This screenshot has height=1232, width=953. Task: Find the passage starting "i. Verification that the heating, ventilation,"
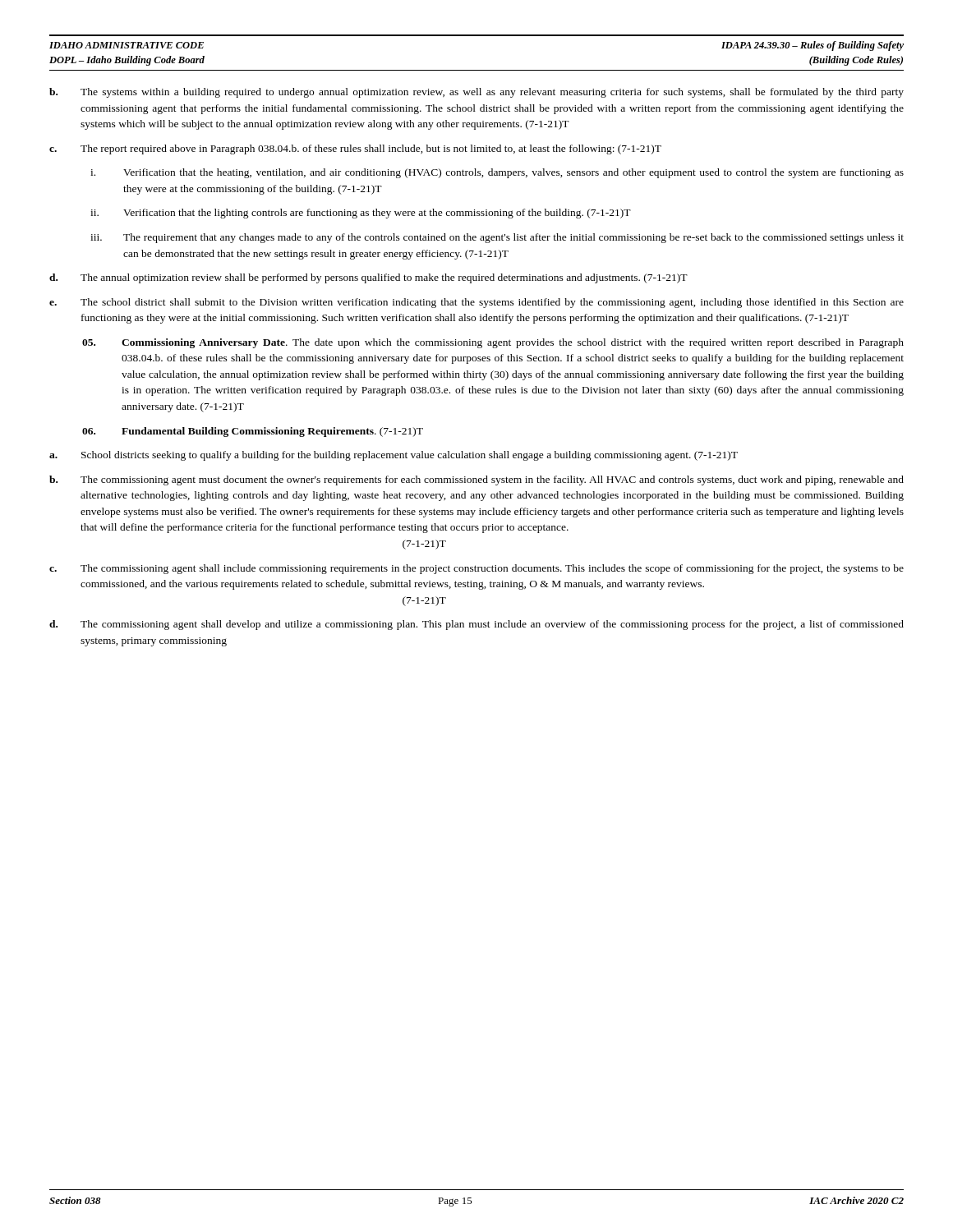click(497, 181)
